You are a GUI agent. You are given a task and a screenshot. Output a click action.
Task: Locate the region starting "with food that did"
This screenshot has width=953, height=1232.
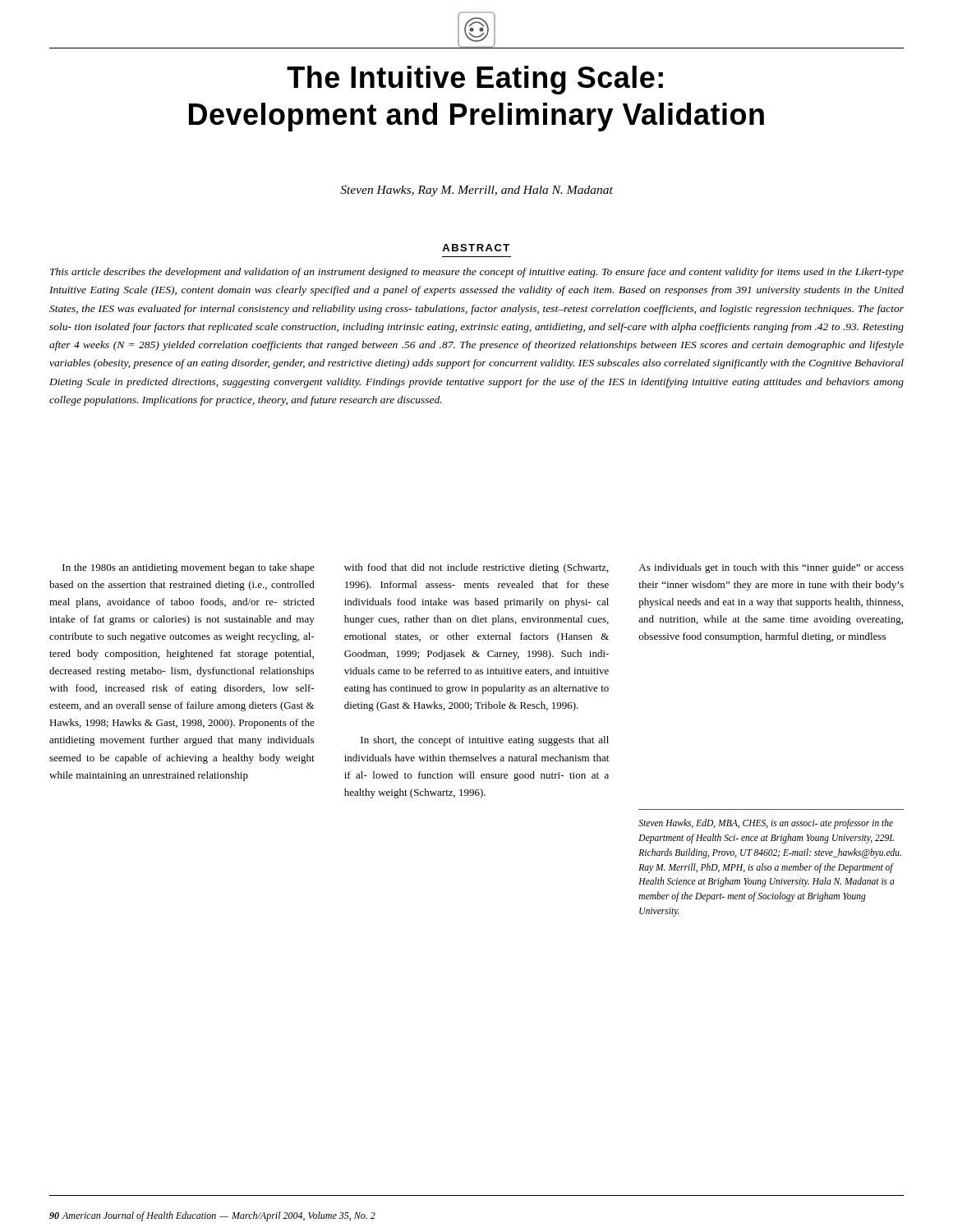pos(476,679)
